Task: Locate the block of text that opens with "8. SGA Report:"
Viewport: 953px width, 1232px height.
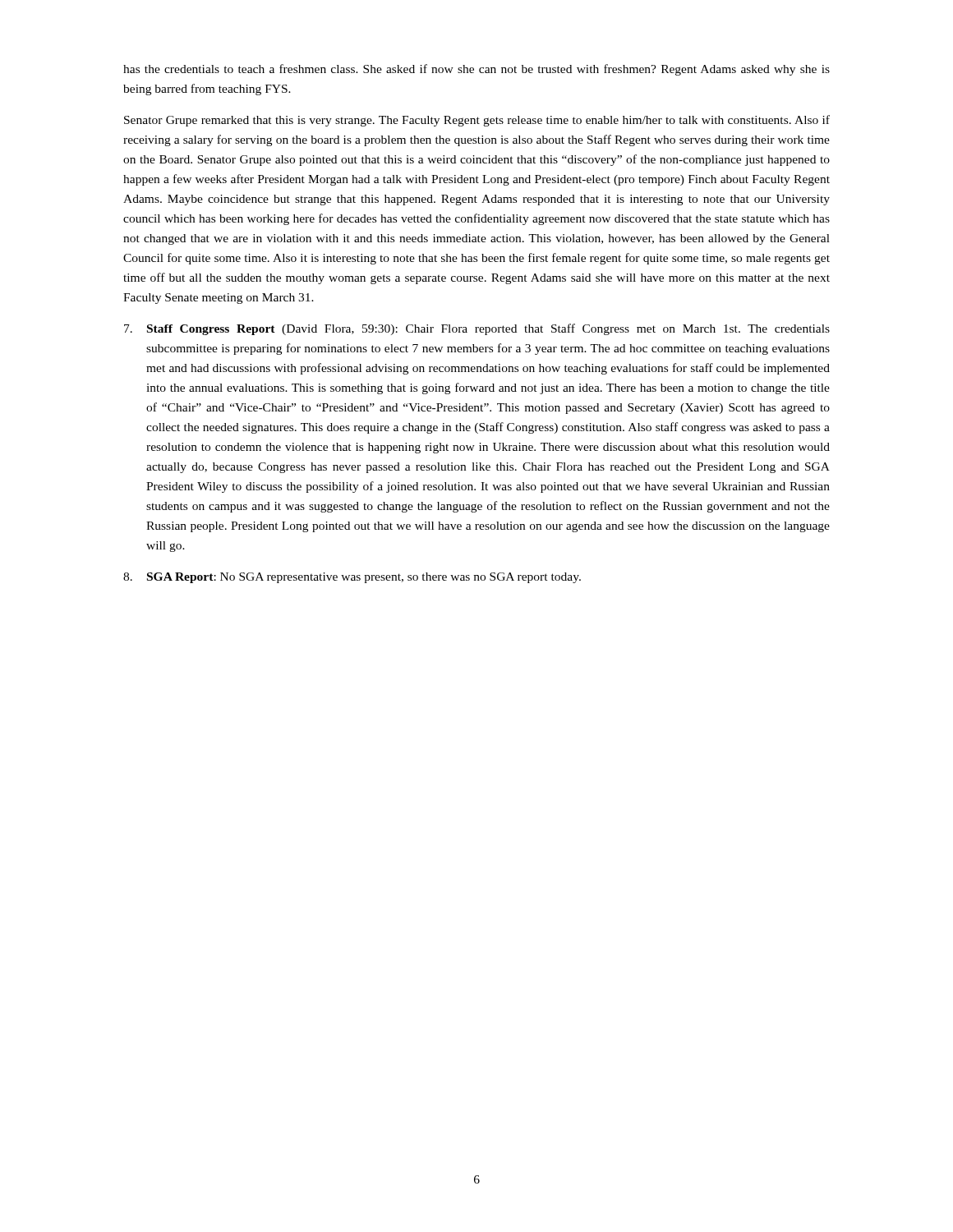Action: [x=476, y=577]
